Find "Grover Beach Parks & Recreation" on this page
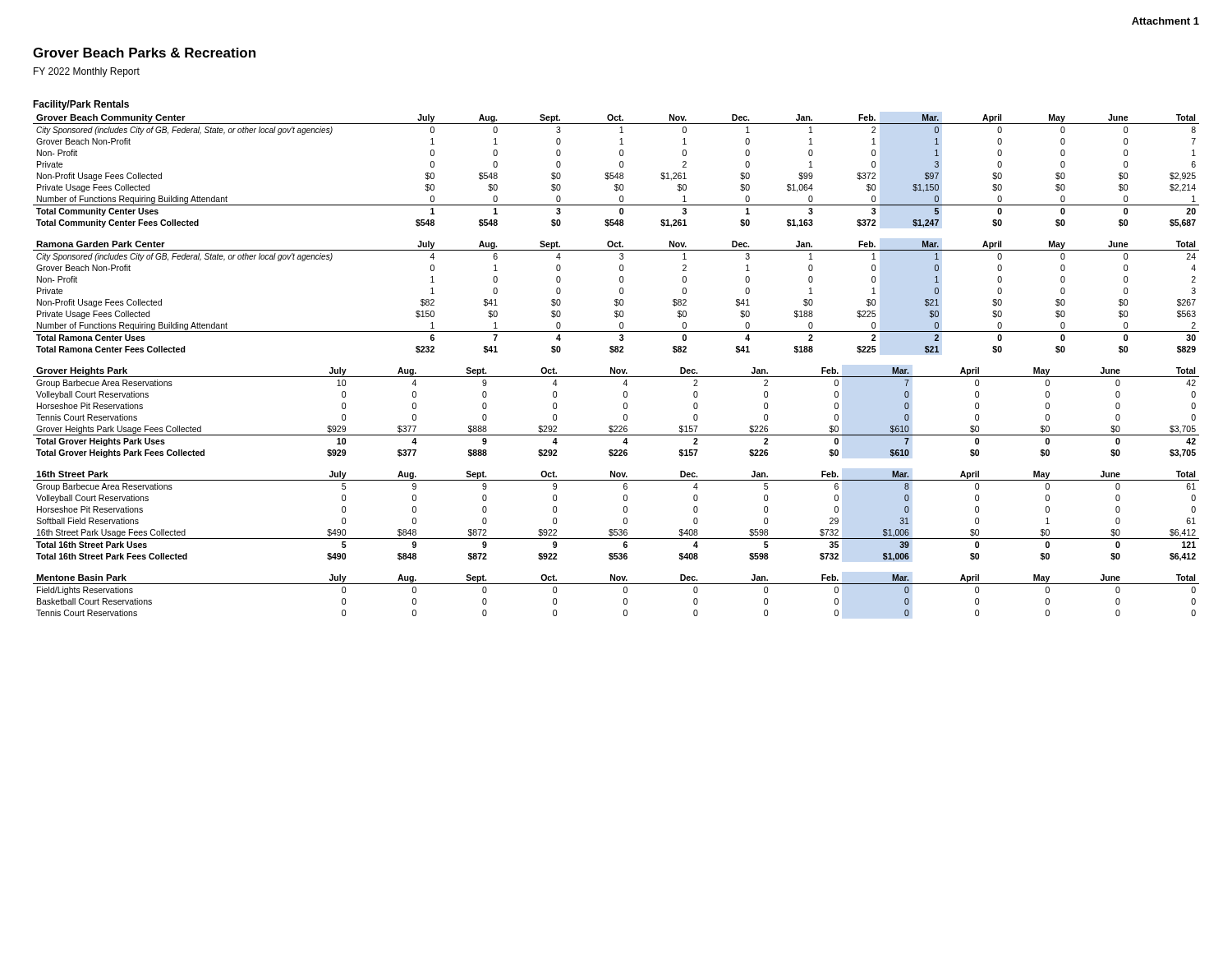1232x953 pixels. click(145, 53)
